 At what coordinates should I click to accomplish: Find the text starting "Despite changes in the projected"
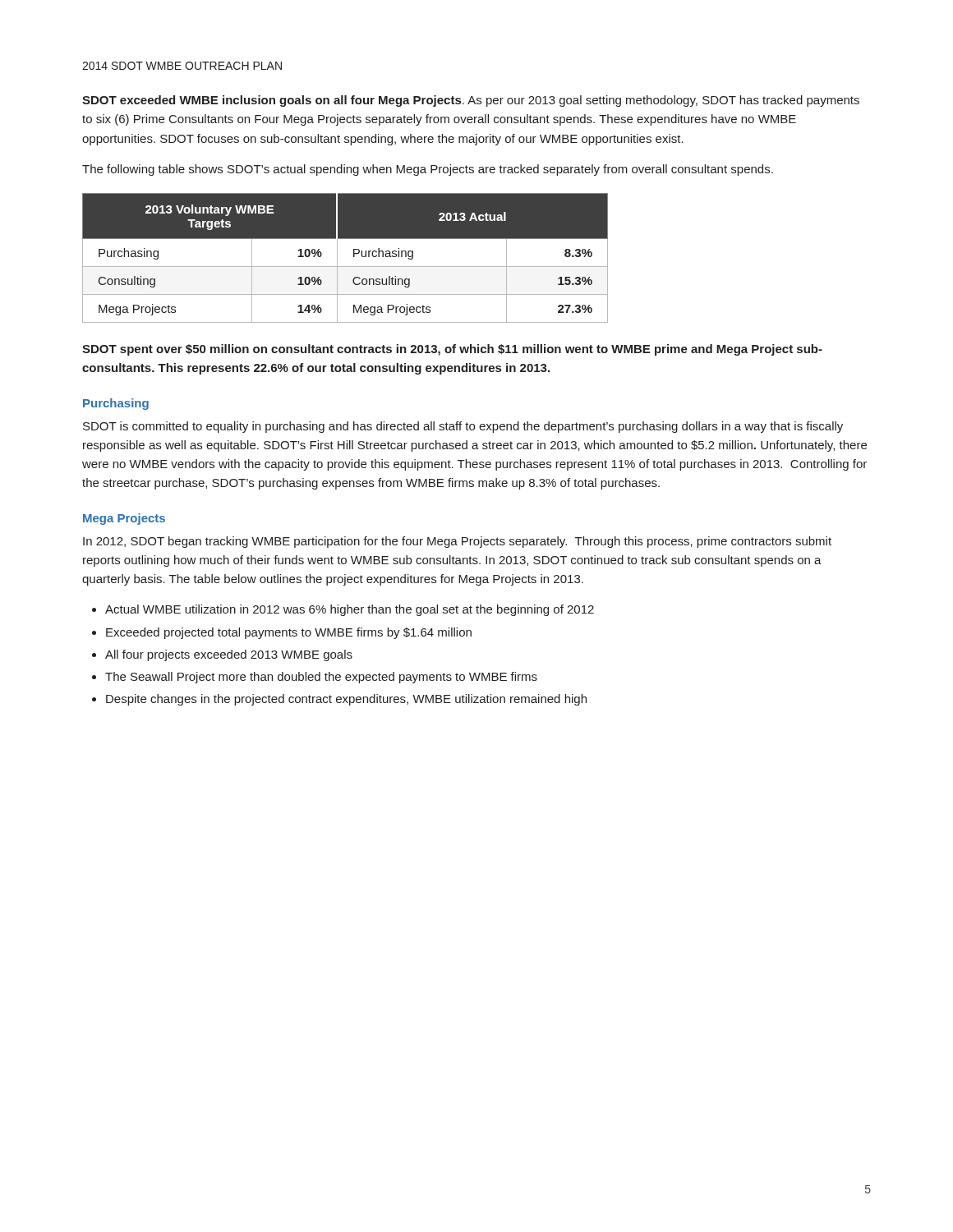point(346,699)
